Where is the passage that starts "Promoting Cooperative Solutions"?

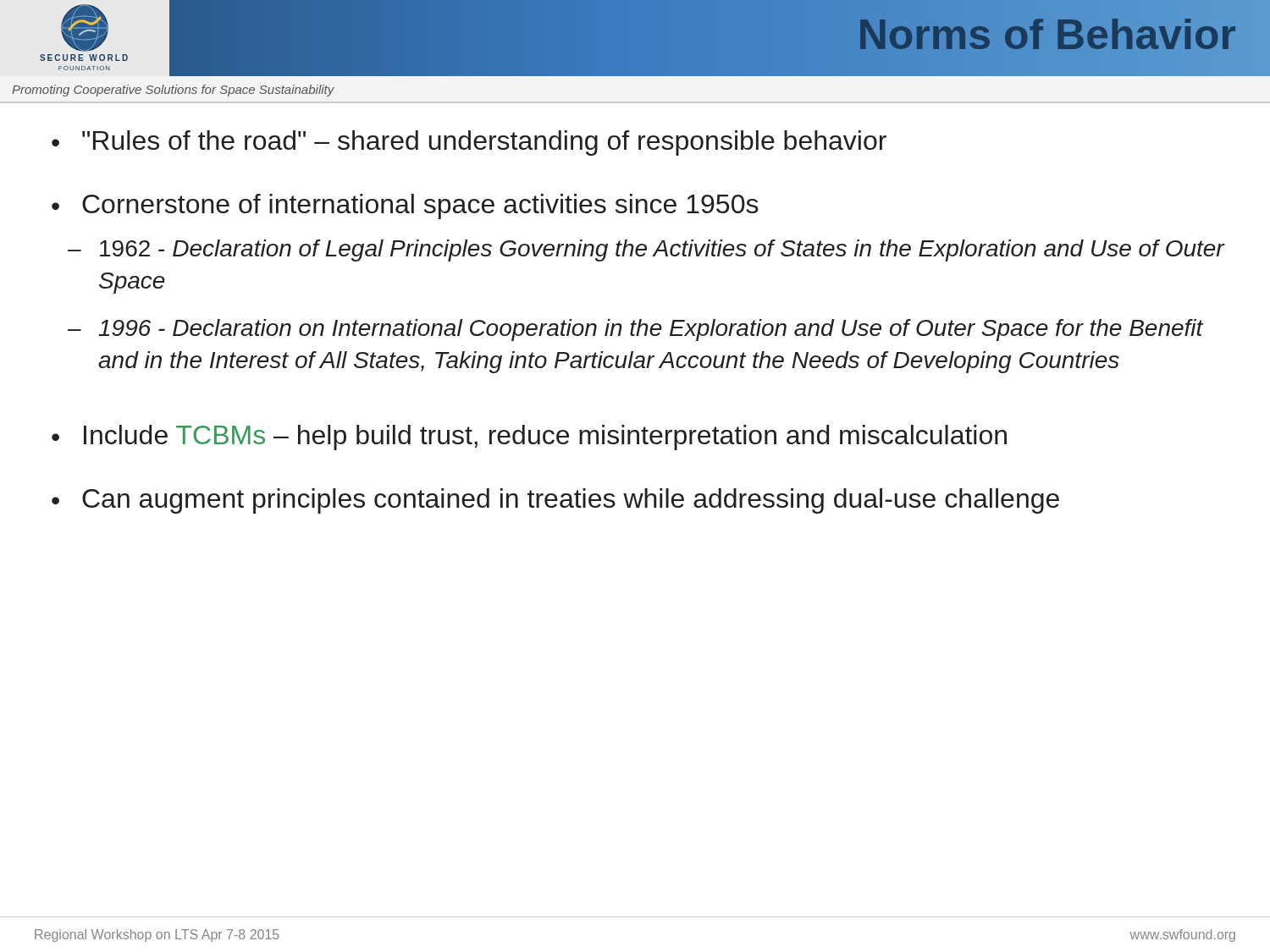coord(173,89)
